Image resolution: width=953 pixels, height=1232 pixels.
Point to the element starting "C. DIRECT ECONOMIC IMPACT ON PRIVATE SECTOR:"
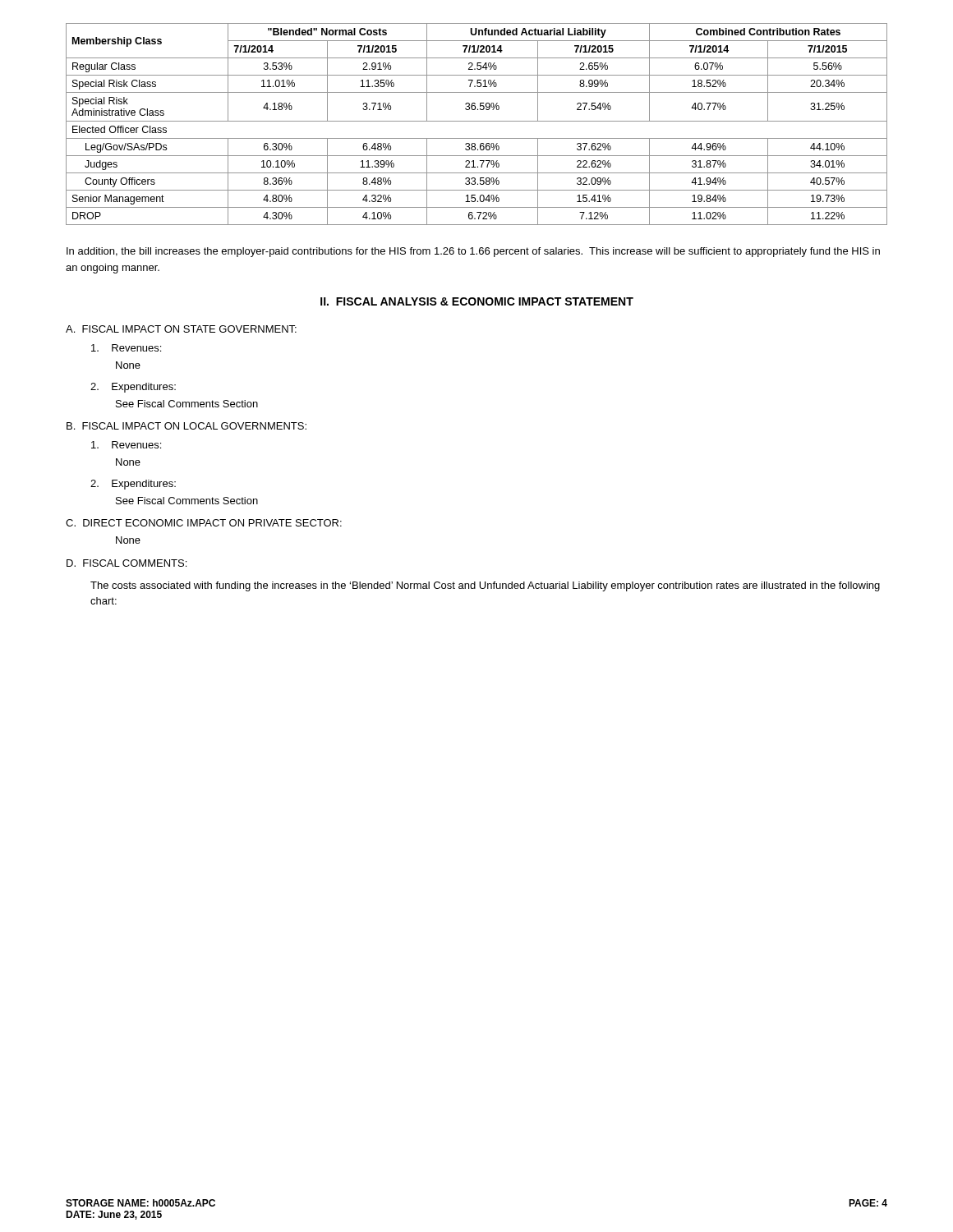point(204,523)
